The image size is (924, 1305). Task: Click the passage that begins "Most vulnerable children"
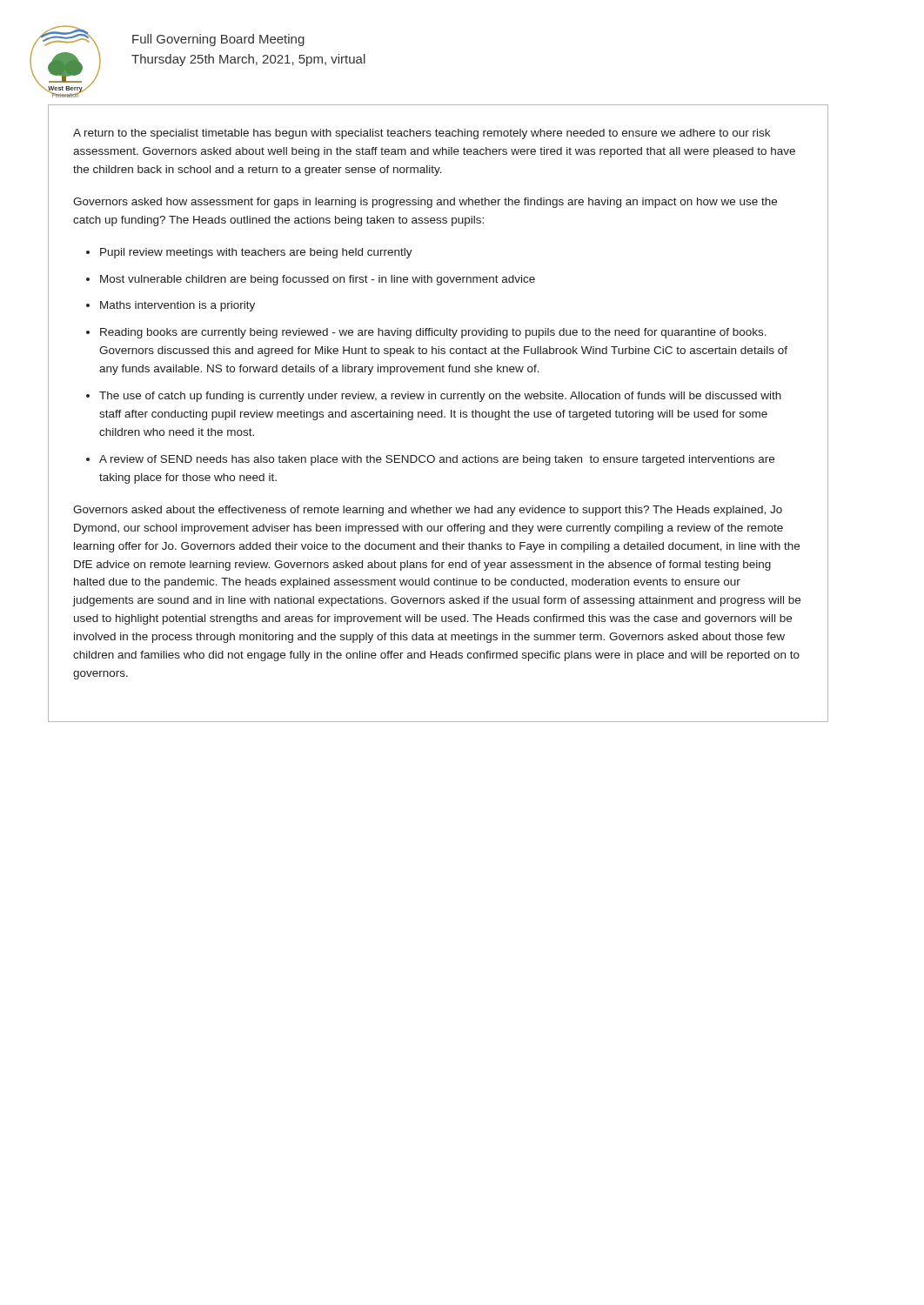pyautogui.click(x=317, y=278)
